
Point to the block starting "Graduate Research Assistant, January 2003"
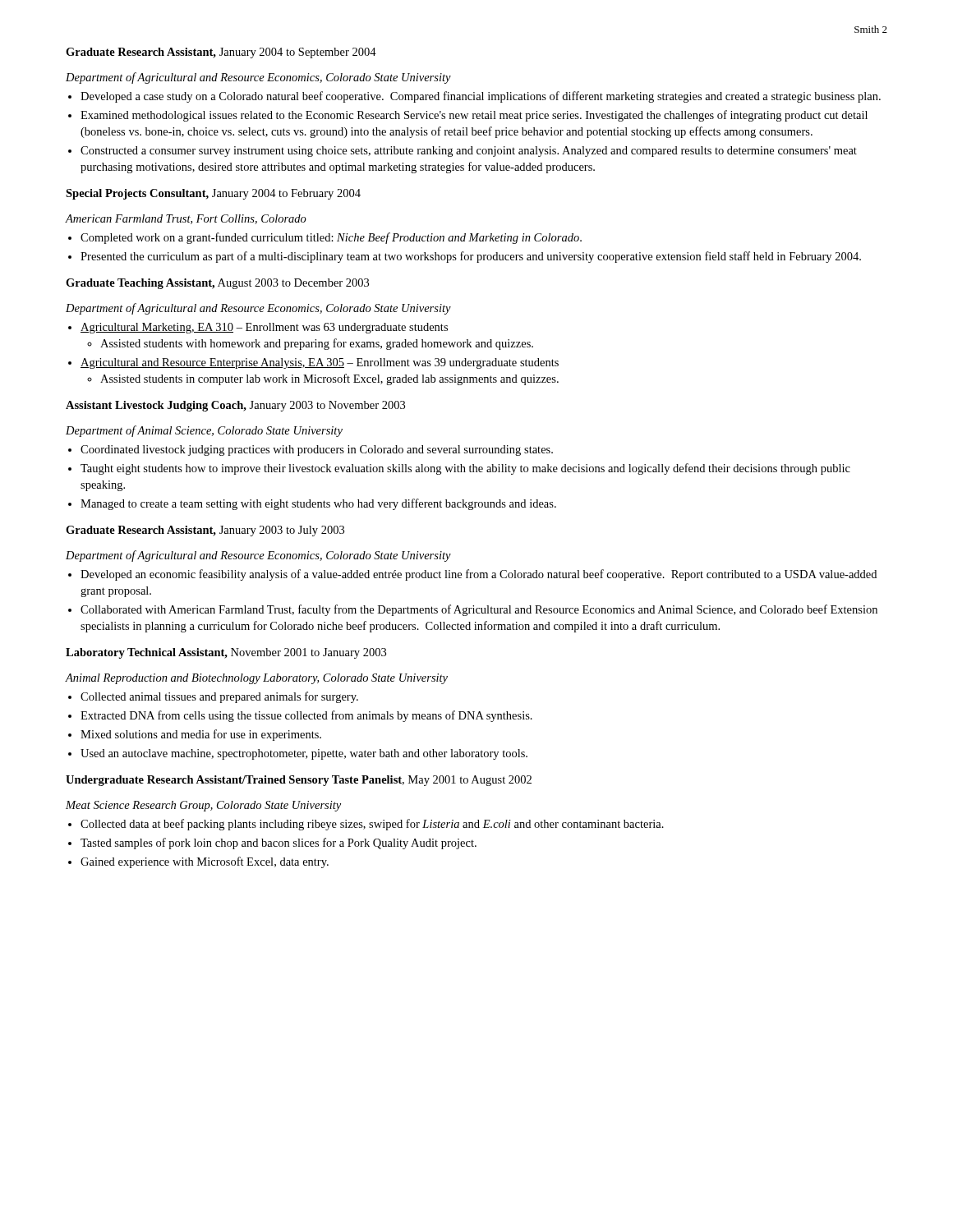(205, 530)
